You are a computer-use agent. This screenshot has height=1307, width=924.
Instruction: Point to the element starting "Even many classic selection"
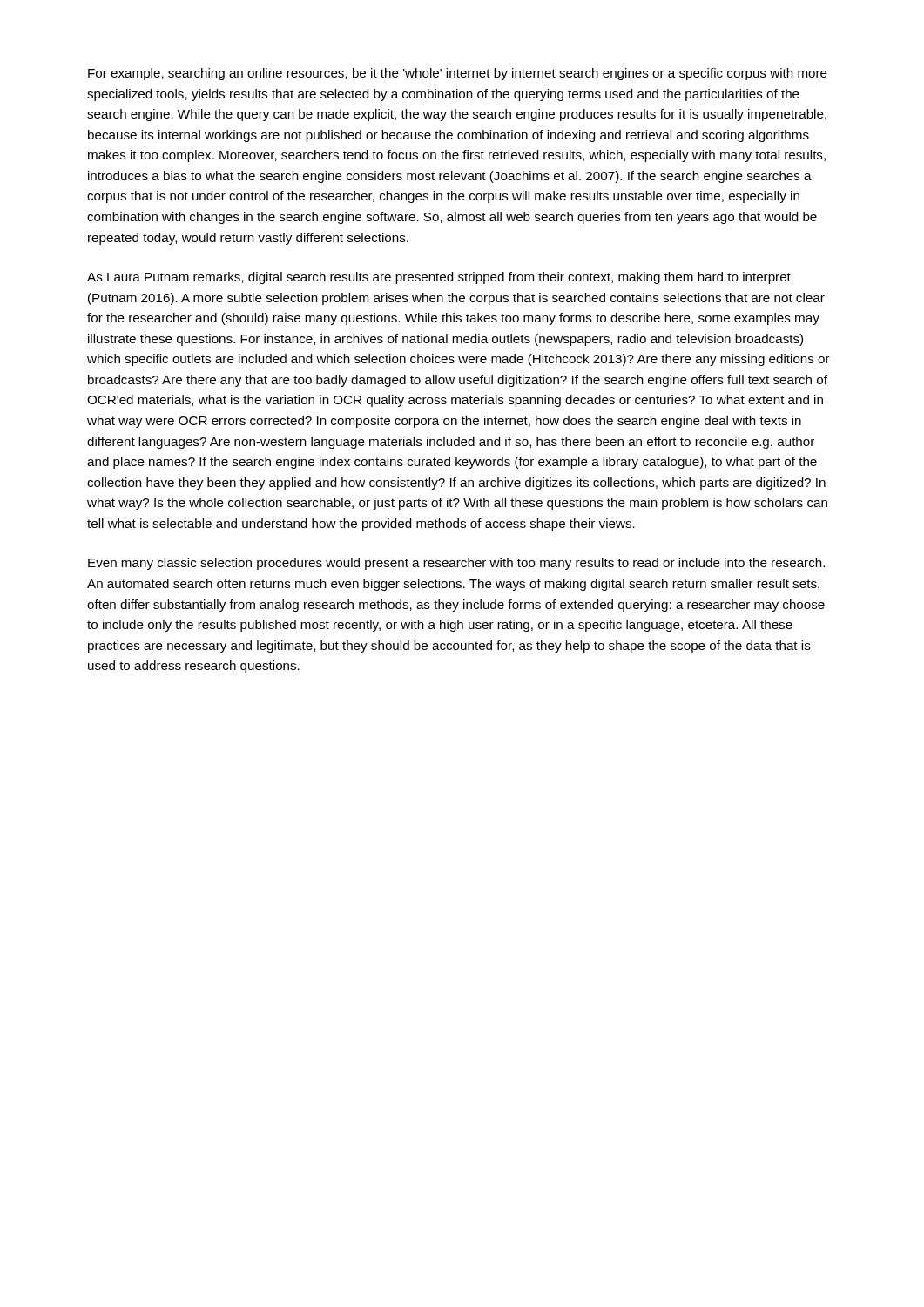click(457, 614)
